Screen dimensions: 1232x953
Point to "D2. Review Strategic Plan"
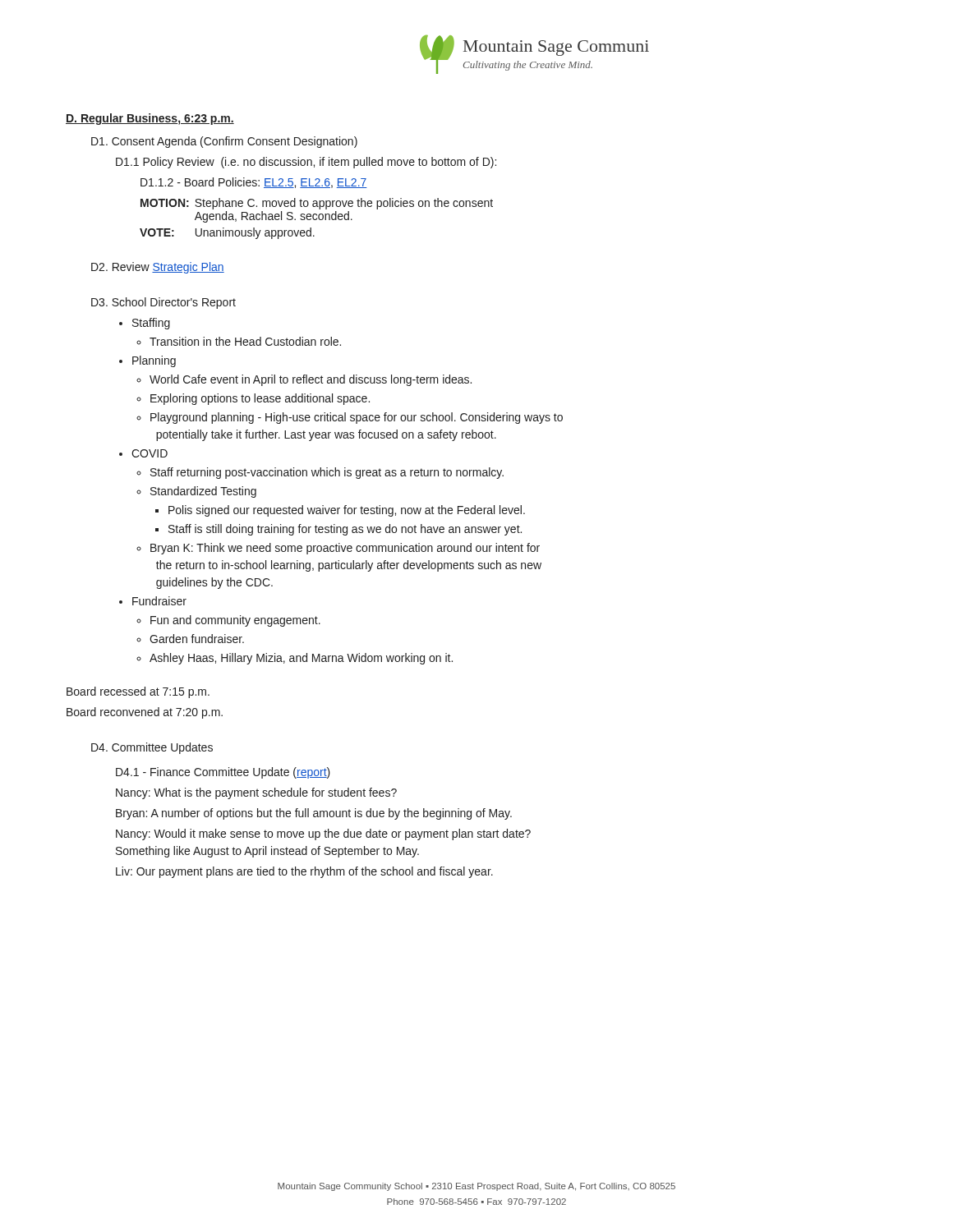tap(157, 267)
